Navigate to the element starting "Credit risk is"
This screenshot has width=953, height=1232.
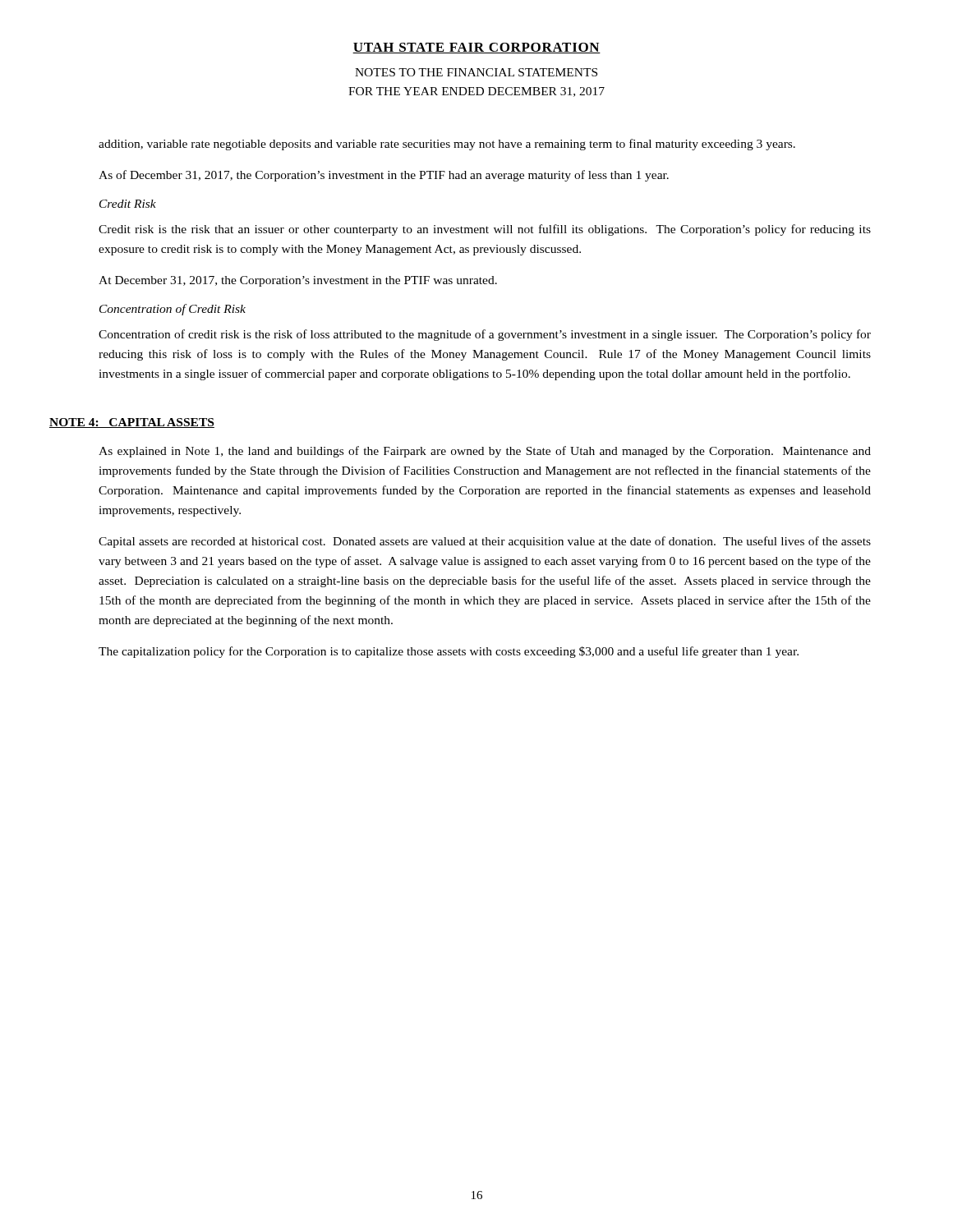485,238
